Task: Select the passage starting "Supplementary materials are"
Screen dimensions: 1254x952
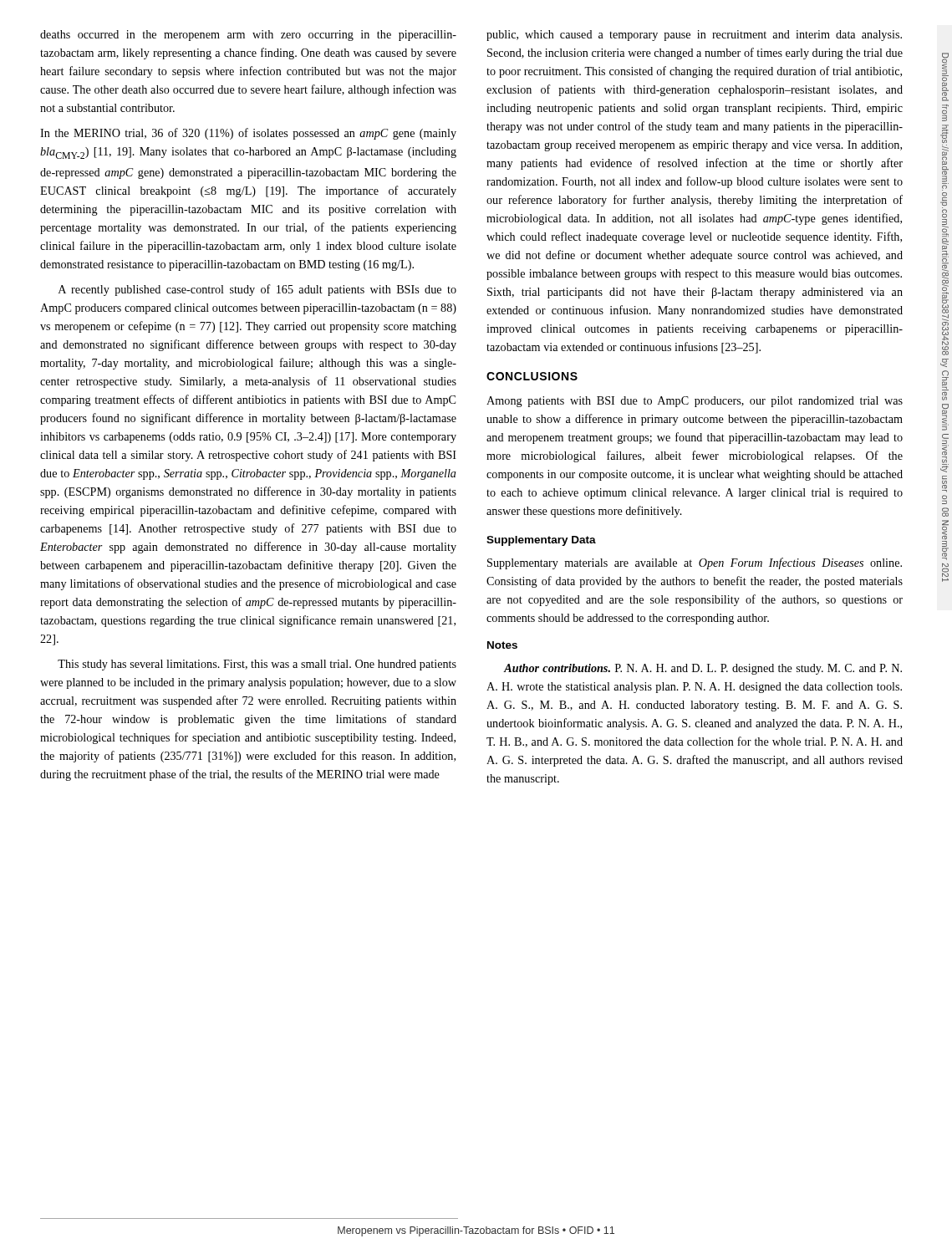Action: coord(695,590)
